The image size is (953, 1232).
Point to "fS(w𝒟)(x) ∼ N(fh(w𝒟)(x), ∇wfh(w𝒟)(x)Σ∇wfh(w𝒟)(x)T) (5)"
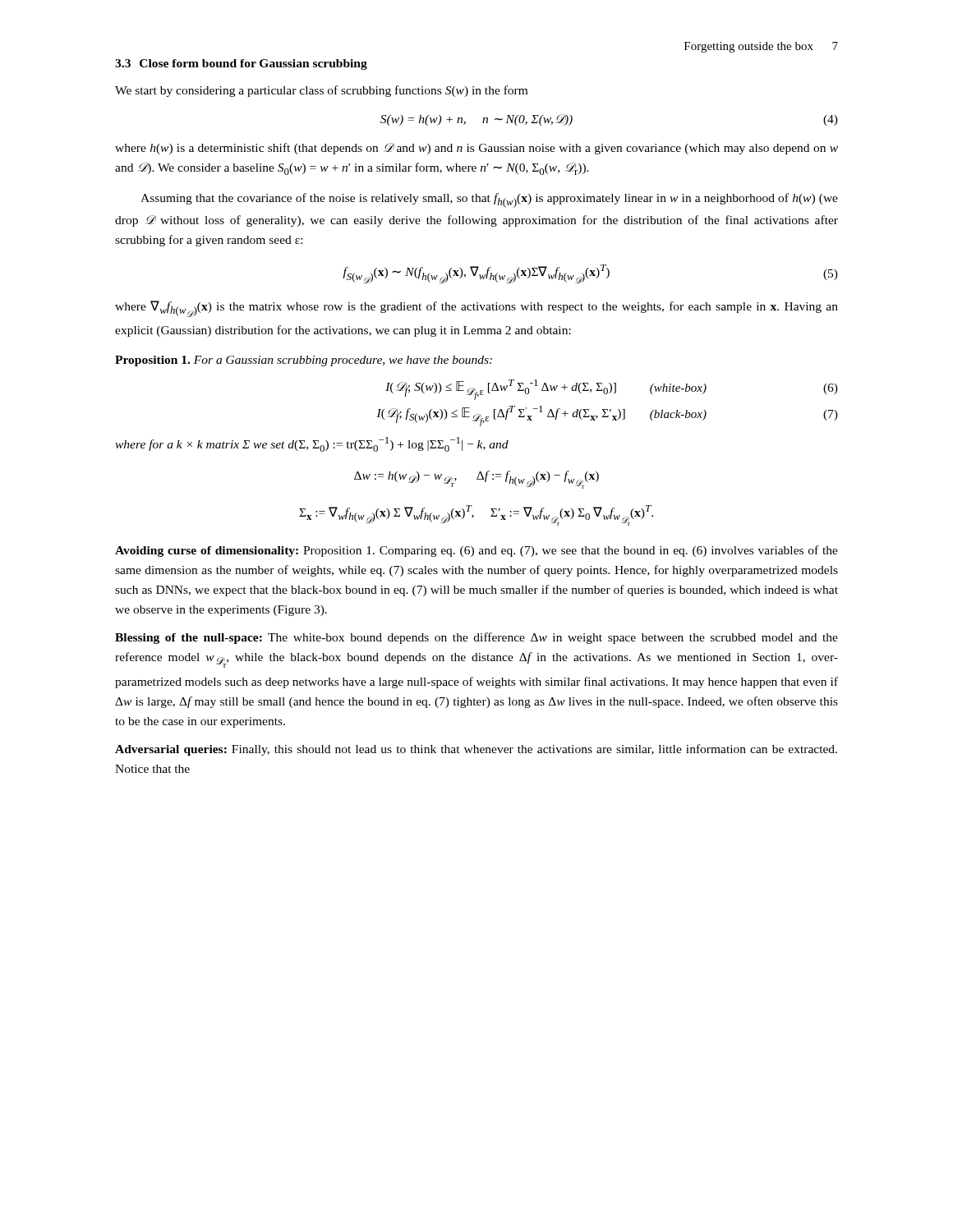point(590,273)
